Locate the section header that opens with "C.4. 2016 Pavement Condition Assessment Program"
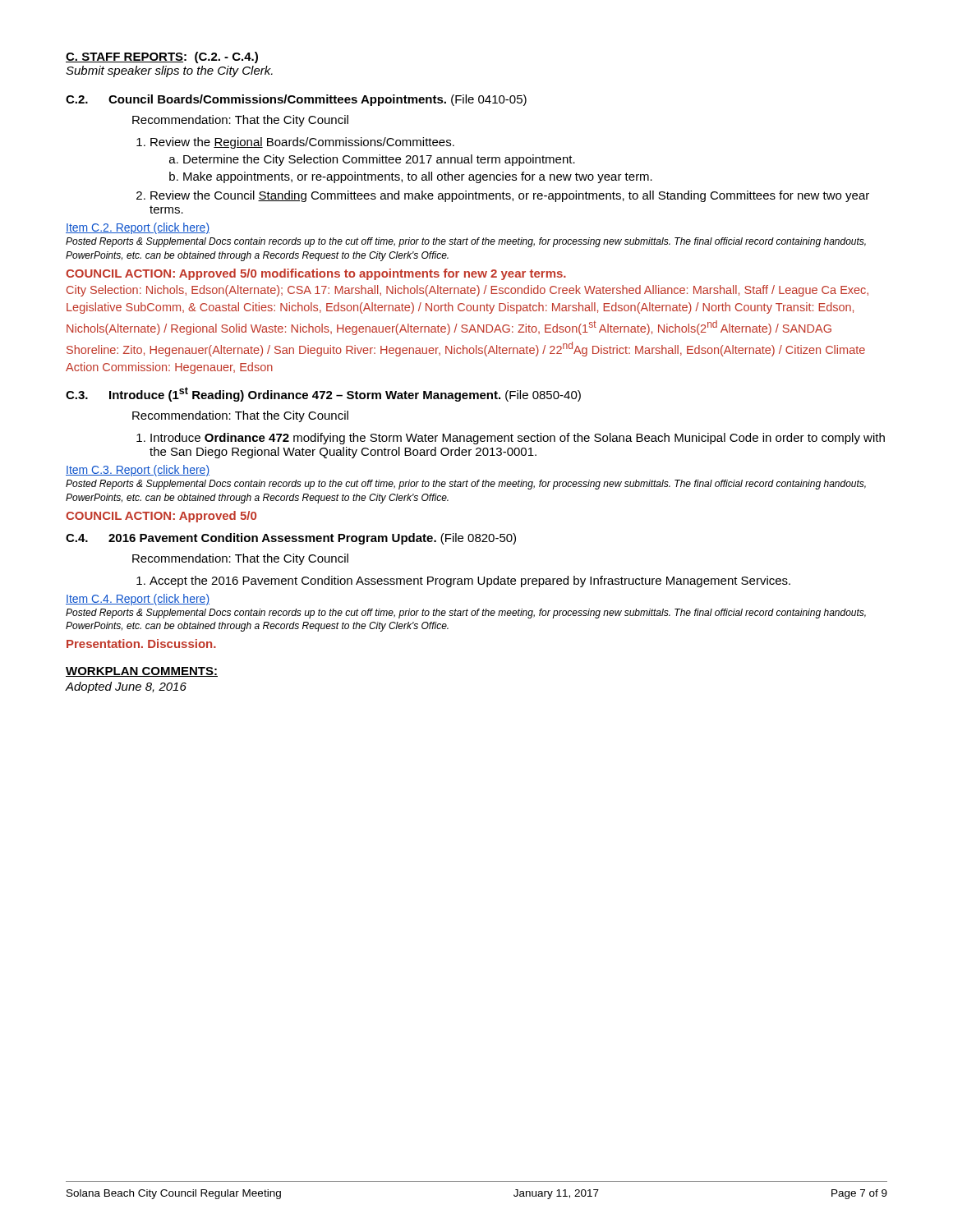 (x=291, y=537)
